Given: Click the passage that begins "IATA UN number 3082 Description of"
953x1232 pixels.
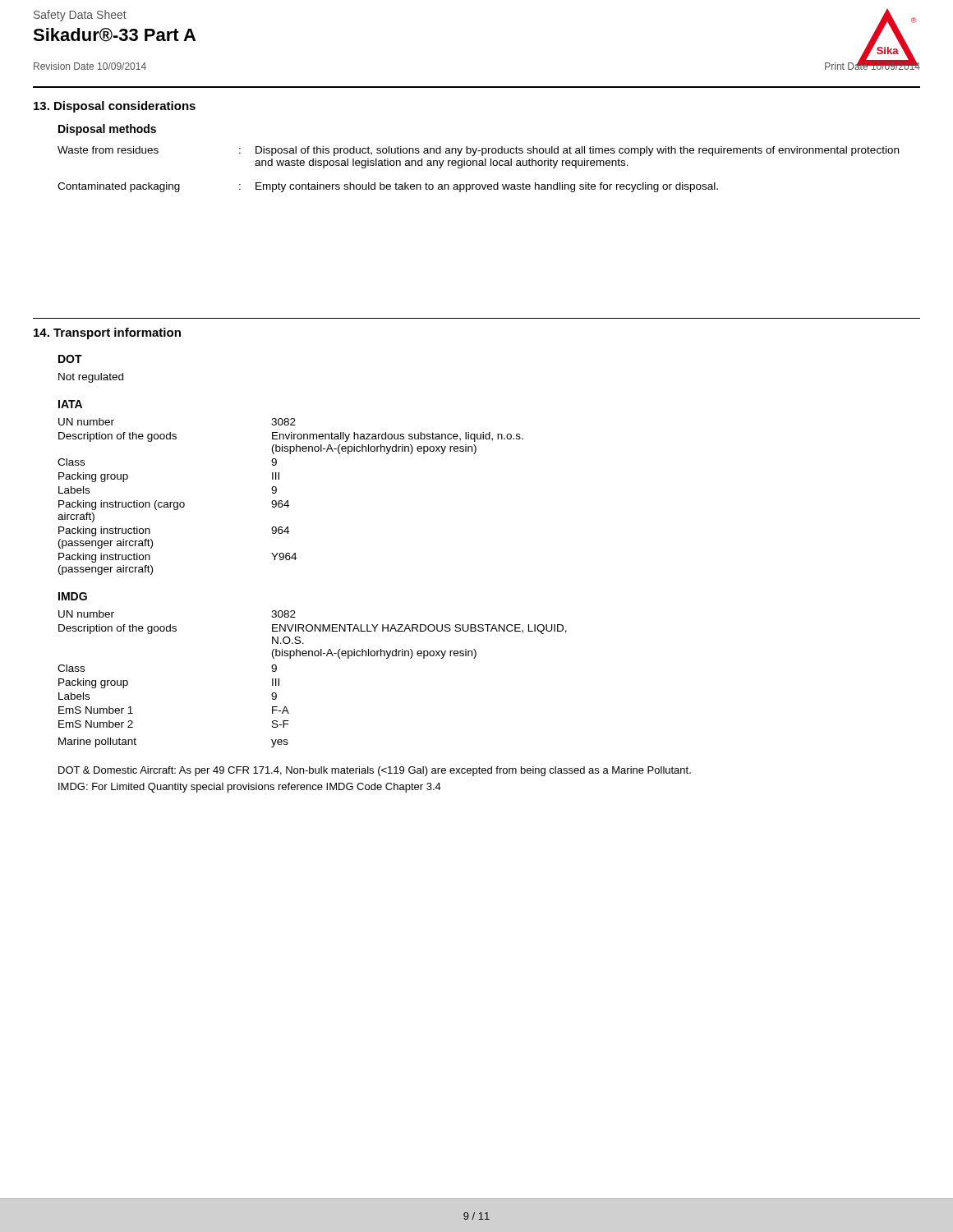Looking at the screenshot, I should [70, 404].
